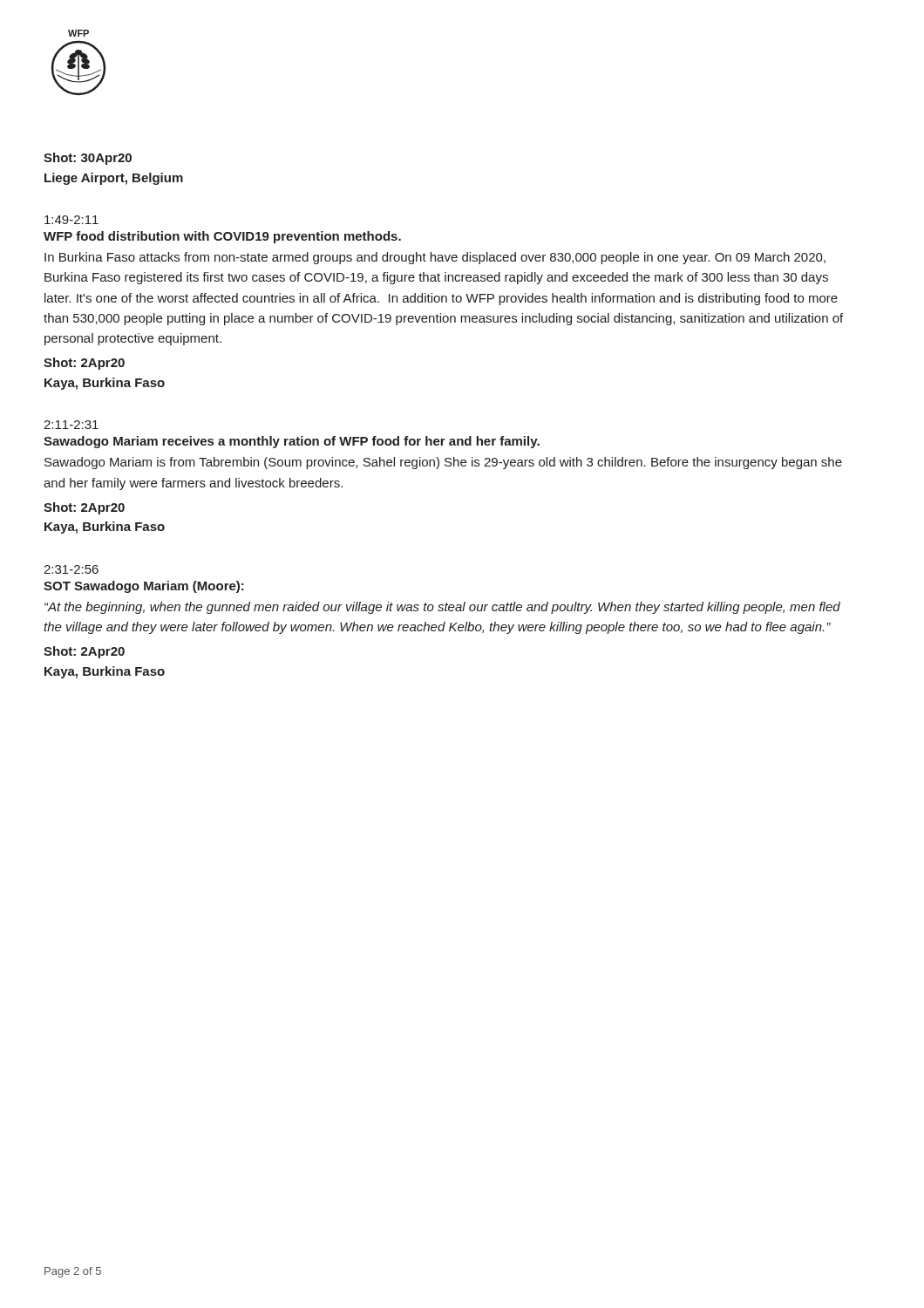Viewport: 924px width, 1308px height.
Task: Point to the element starting "Sawadogo Mariam is from"
Action: tap(443, 472)
